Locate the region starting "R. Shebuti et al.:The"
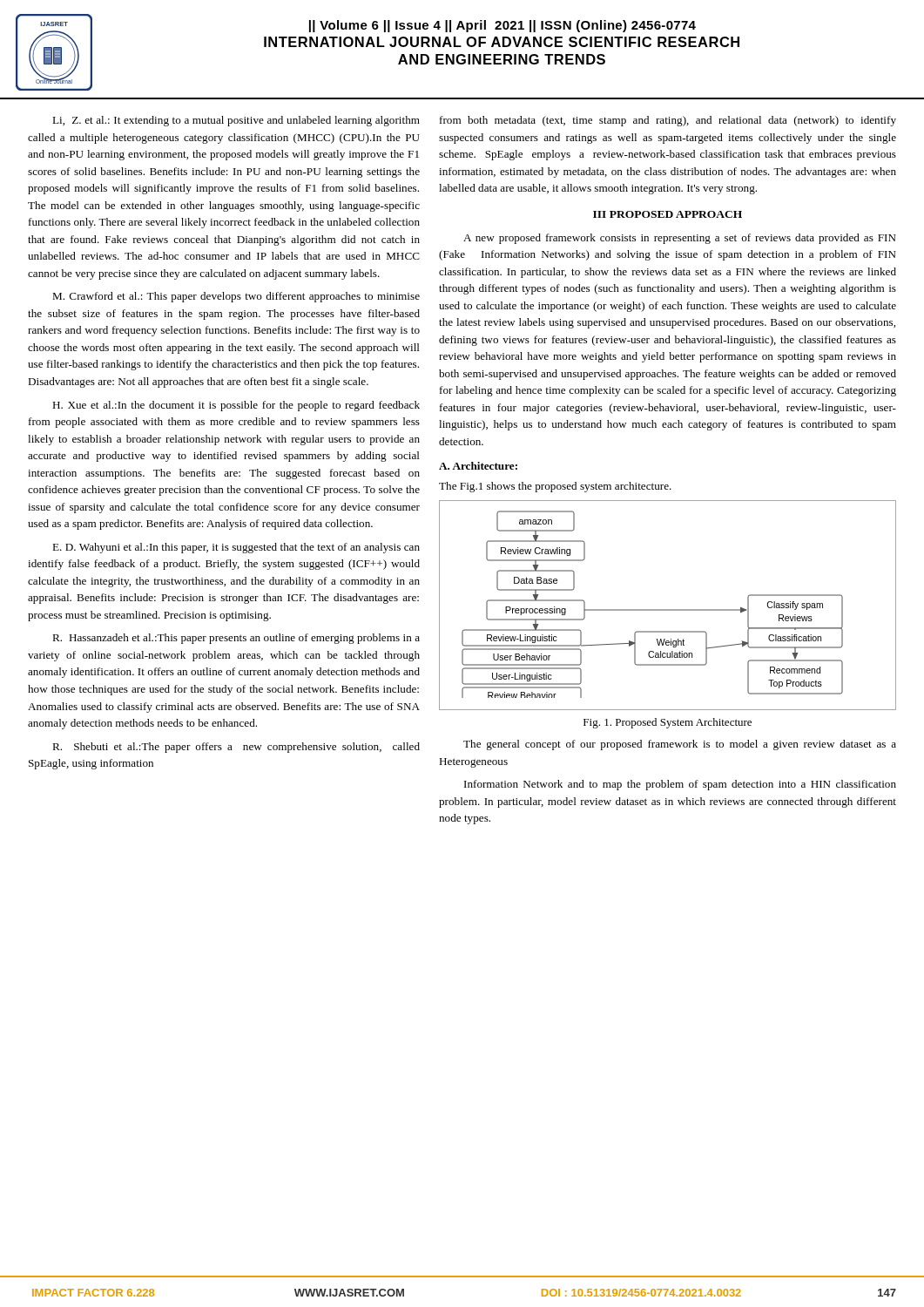 click(x=224, y=755)
